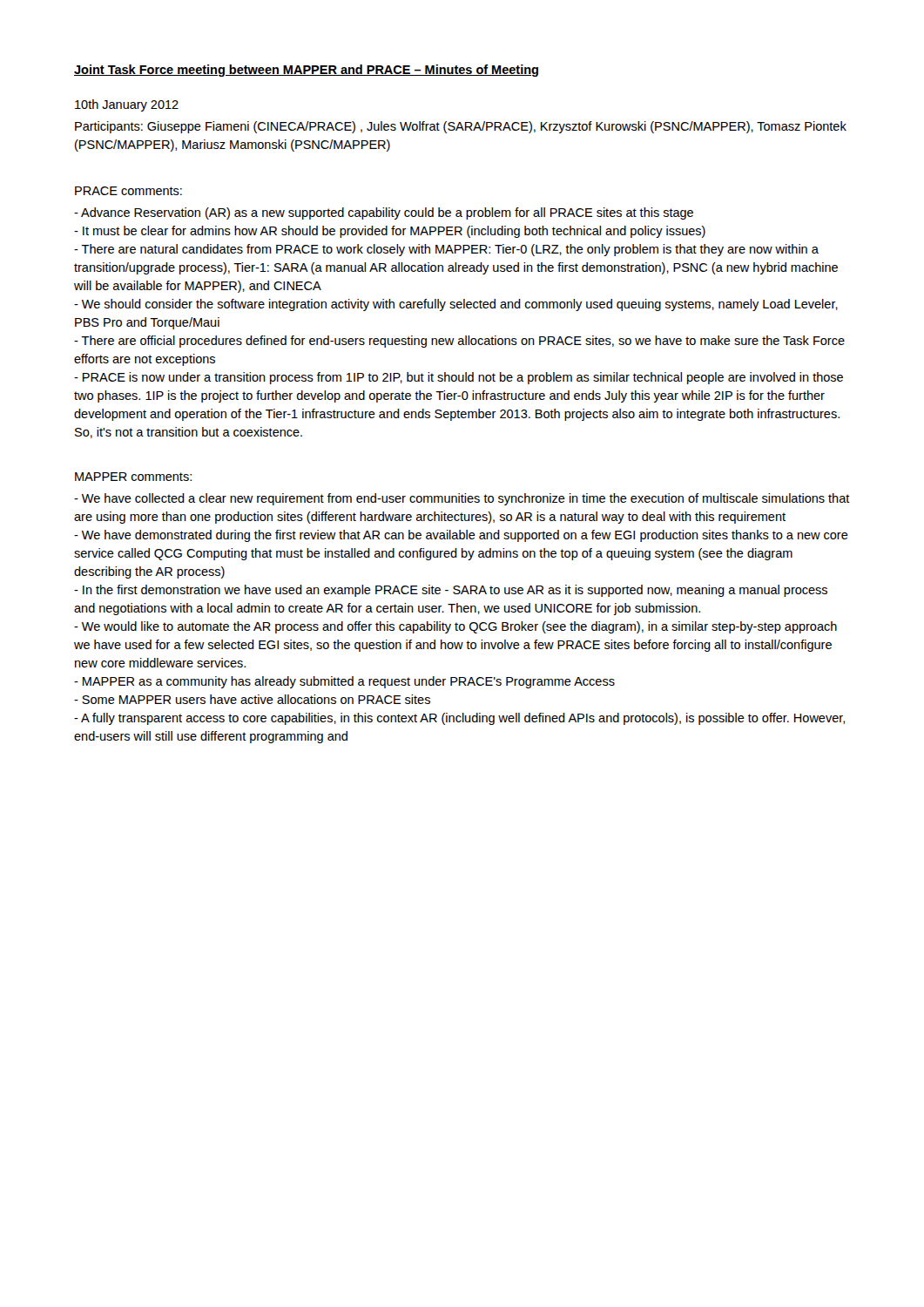Where is the passage that starts "Some MAPPER users"?

coord(252,700)
